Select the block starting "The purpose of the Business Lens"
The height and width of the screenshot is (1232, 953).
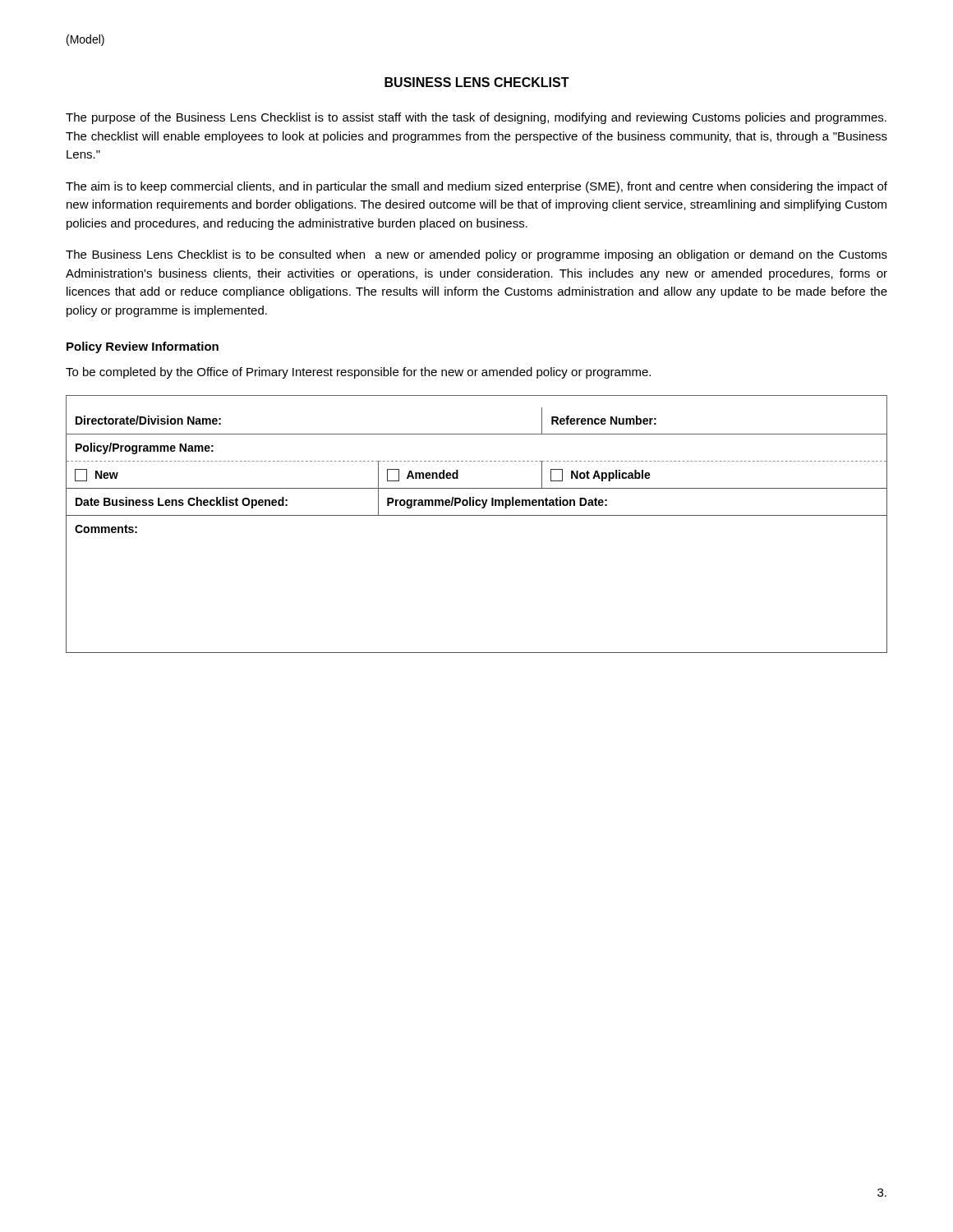[x=476, y=136]
